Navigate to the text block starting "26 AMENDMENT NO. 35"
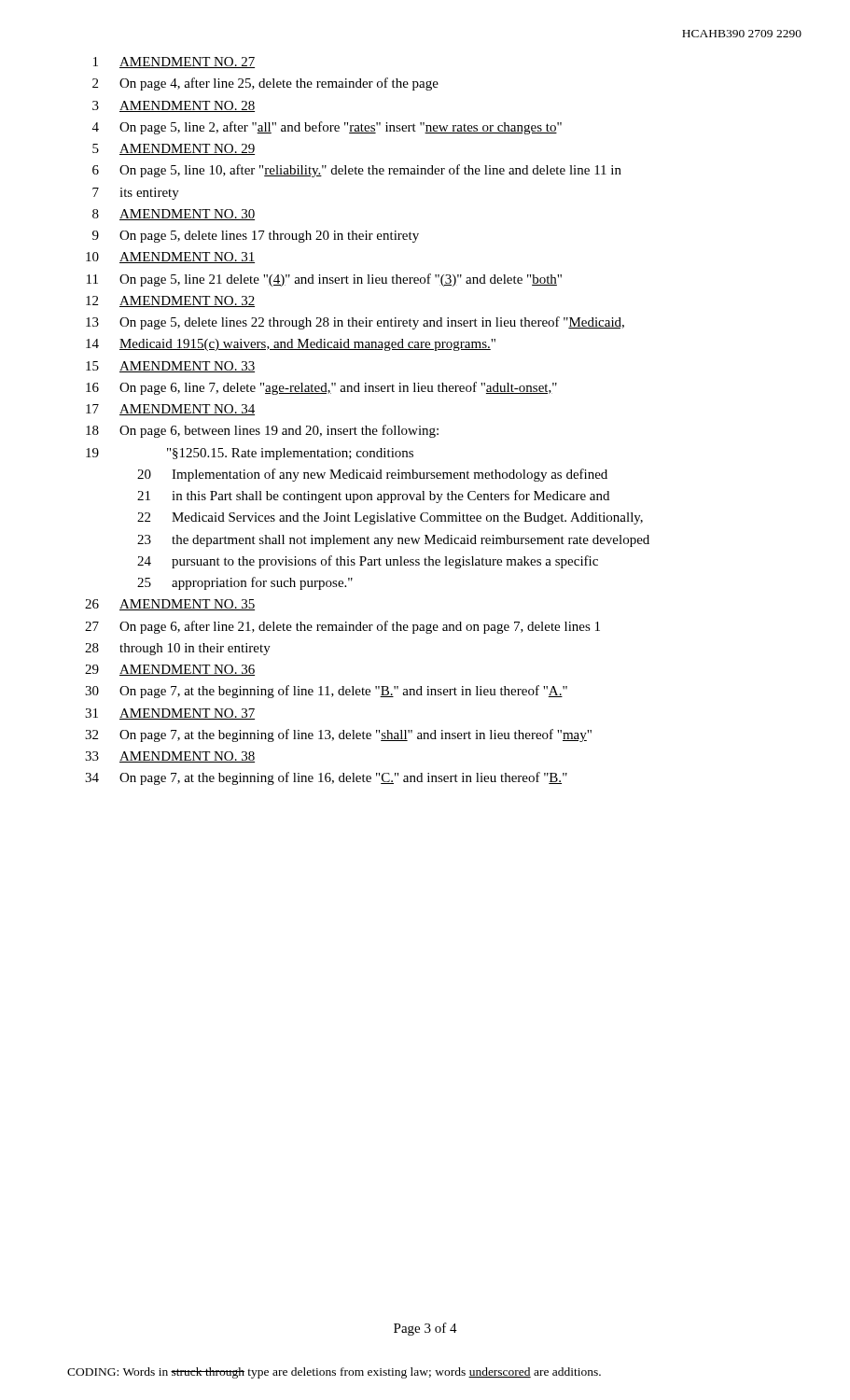Image resolution: width=850 pixels, height=1400 pixels. (170, 605)
